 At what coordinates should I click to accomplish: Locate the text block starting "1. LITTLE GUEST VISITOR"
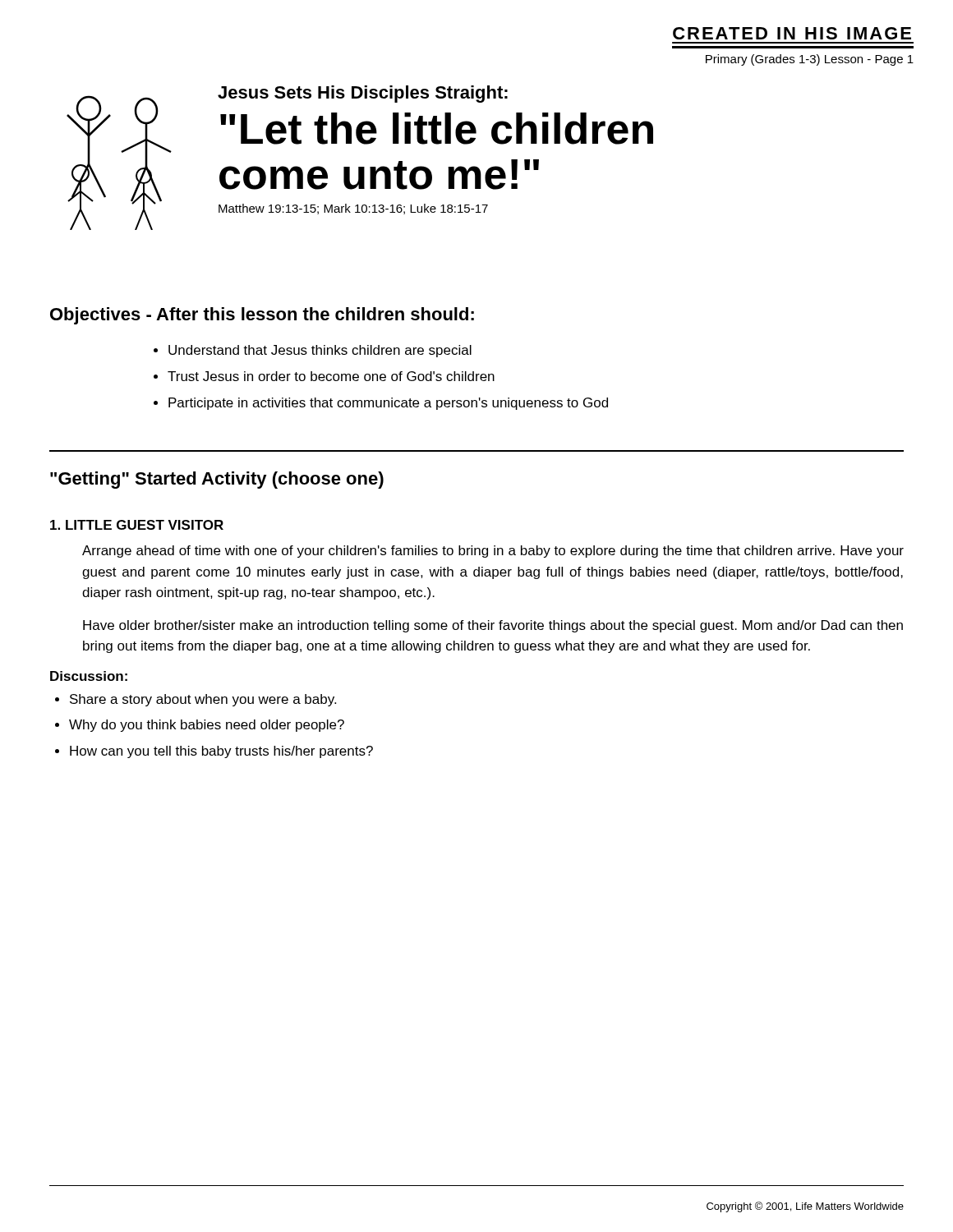tap(136, 525)
